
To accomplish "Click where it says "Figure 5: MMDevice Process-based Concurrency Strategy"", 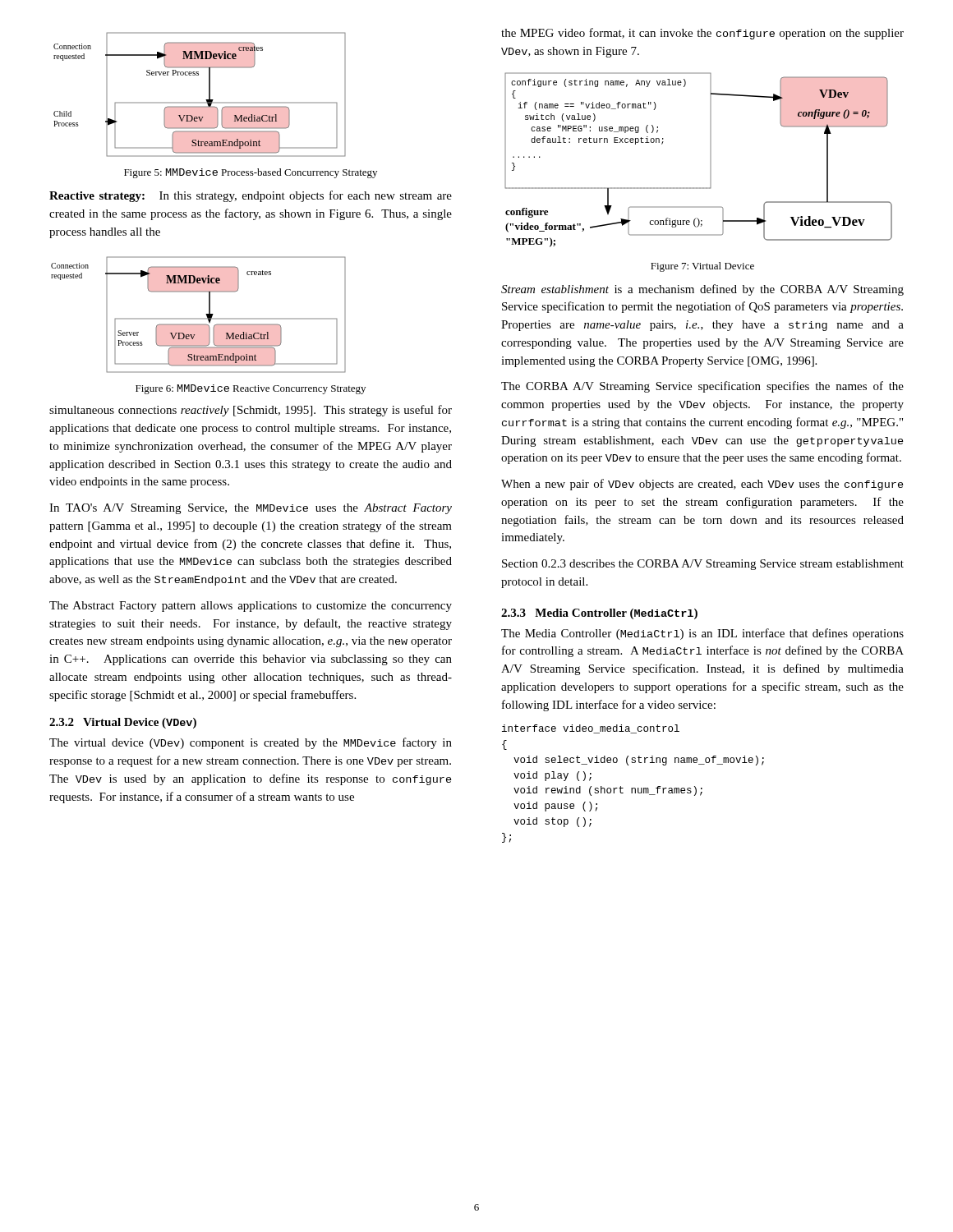I will (251, 172).
